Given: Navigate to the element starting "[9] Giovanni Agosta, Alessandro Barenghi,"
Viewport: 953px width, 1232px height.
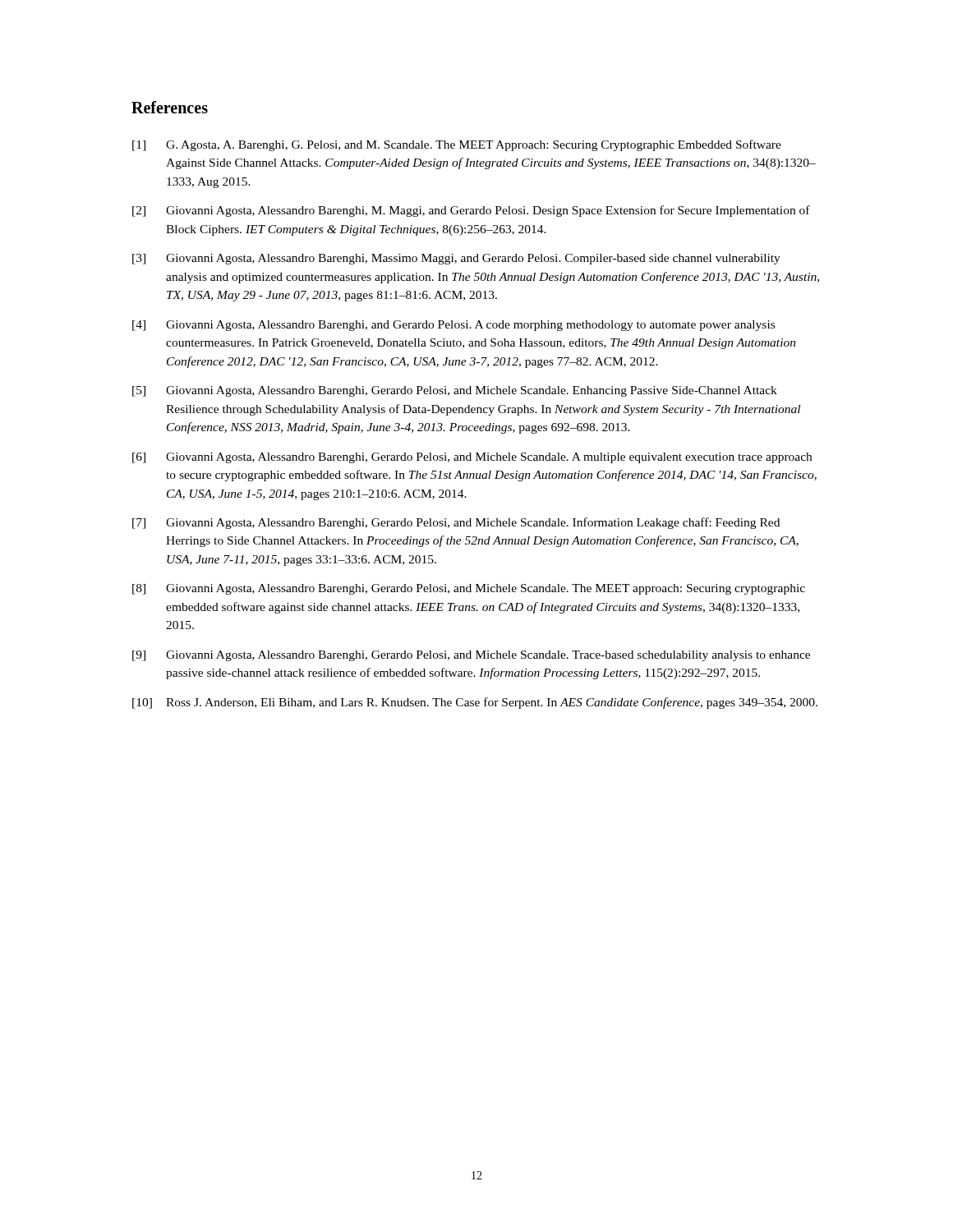Looking at the screenshot, I should (476, 664).
